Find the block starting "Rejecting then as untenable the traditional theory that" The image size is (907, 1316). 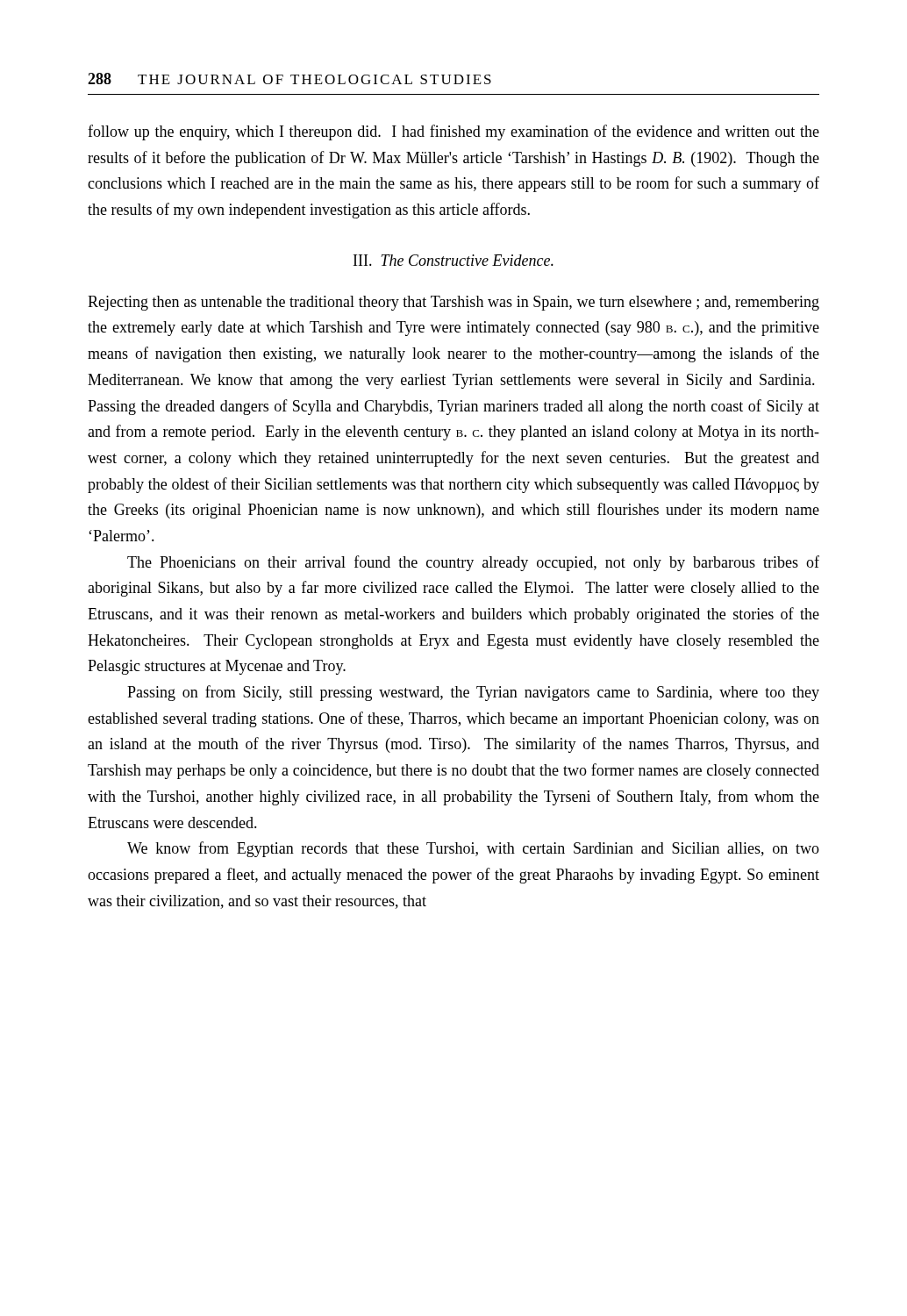tap(454, 419)
